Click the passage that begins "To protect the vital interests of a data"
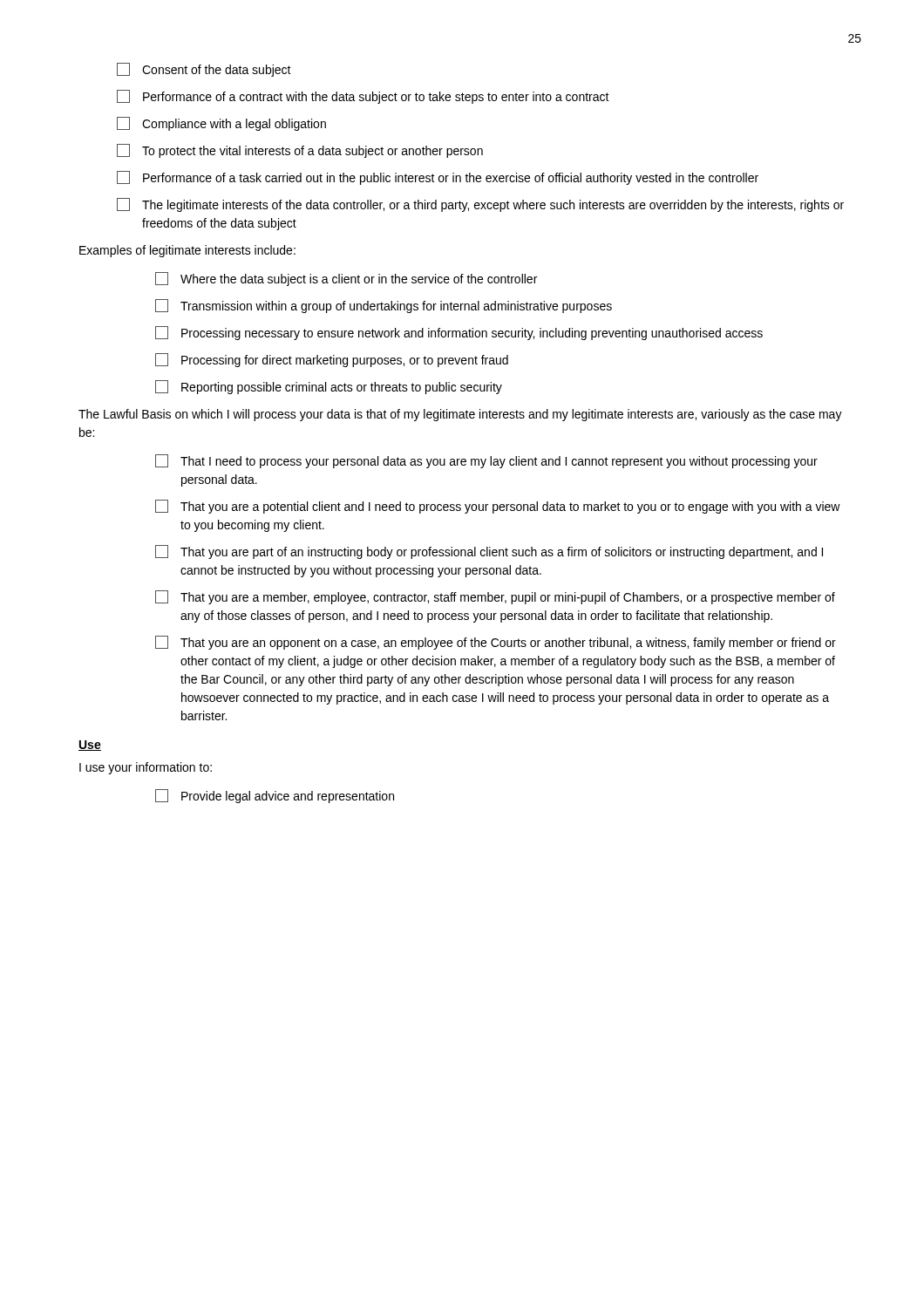The width and height of the screenshot is (924, 1308). pyautogui.click(x=481, y=151)
